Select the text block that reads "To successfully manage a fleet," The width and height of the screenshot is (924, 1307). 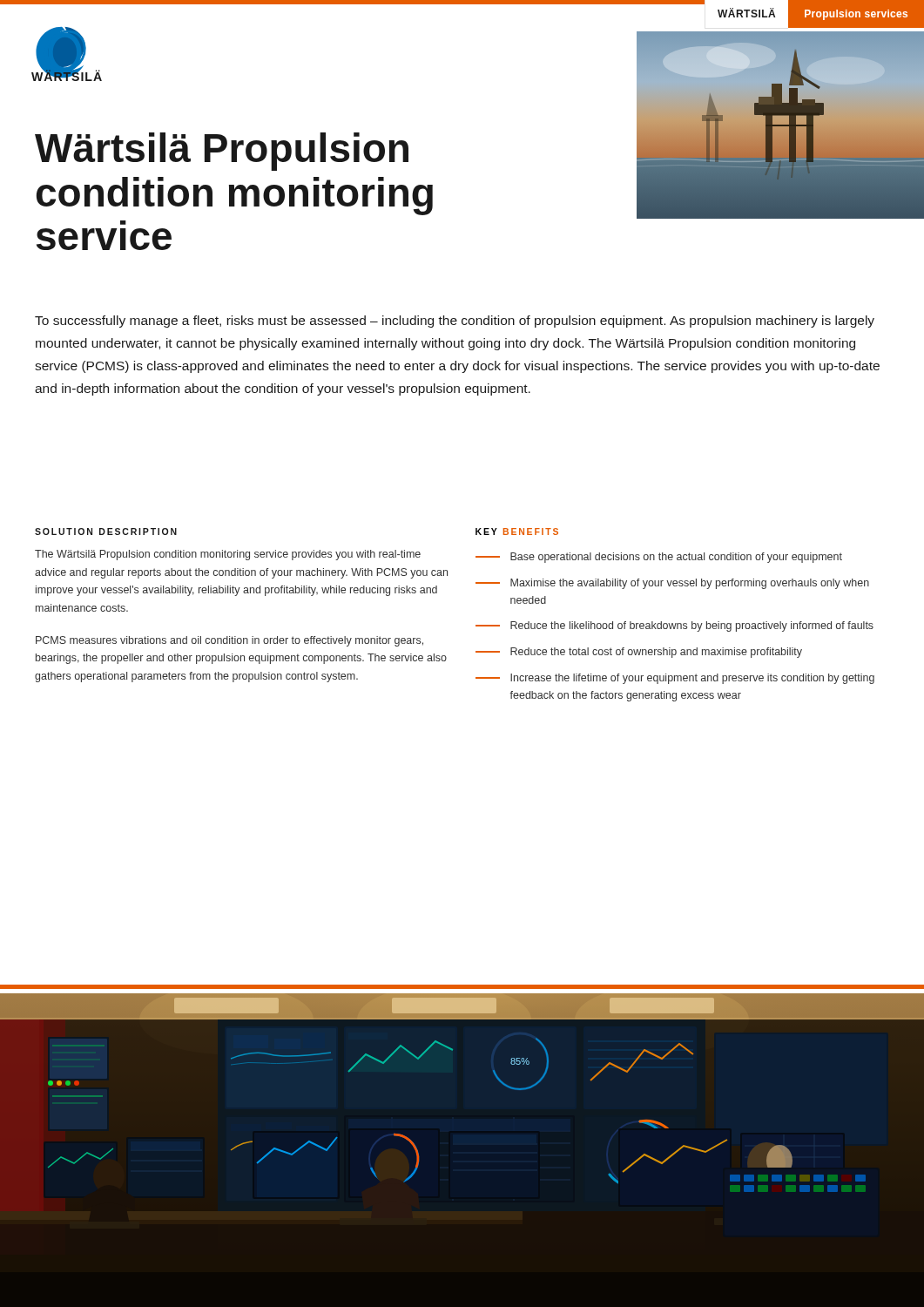tap(458, 354)
